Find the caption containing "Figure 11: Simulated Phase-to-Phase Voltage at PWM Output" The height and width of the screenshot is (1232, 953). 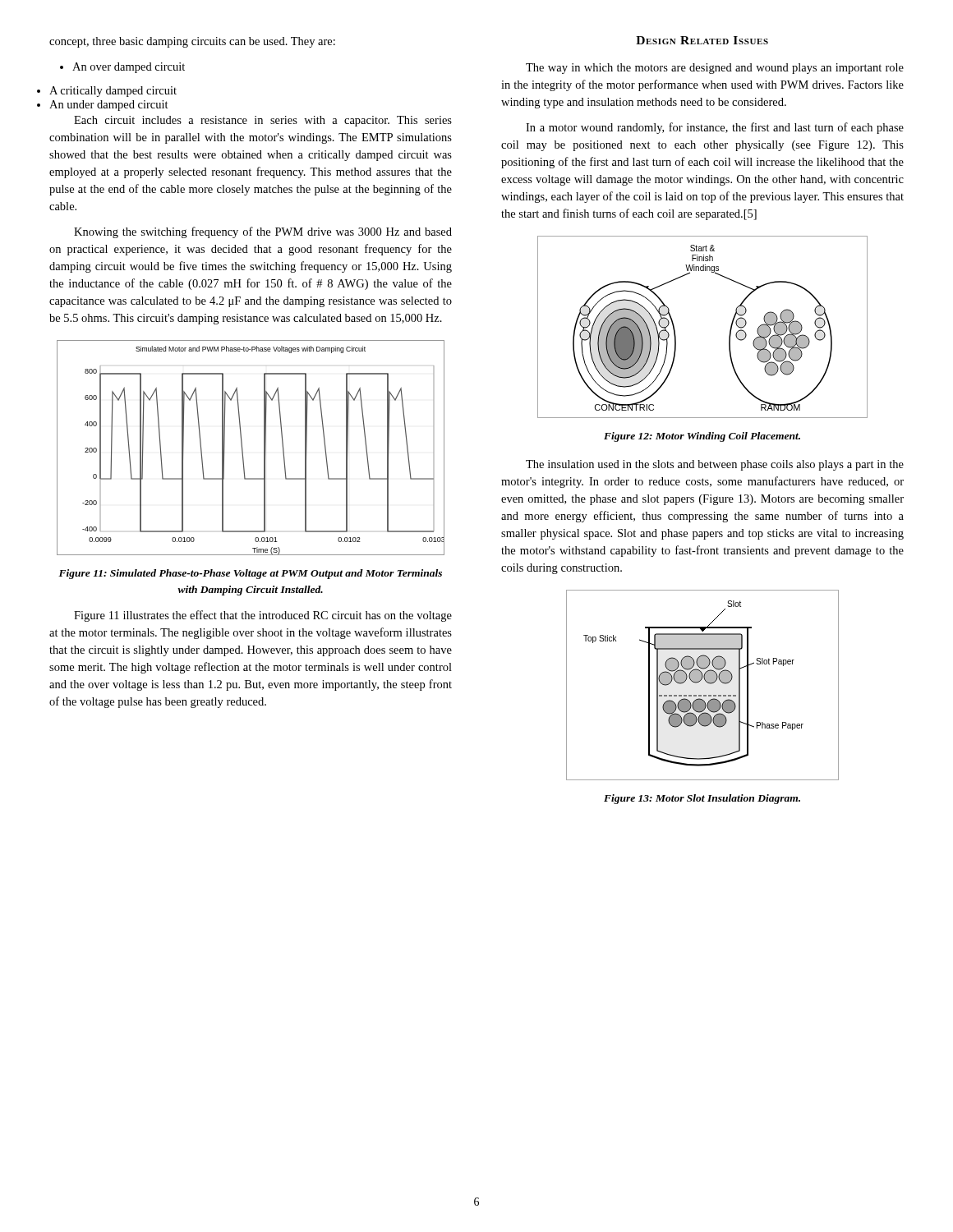(x=251, y=581)
